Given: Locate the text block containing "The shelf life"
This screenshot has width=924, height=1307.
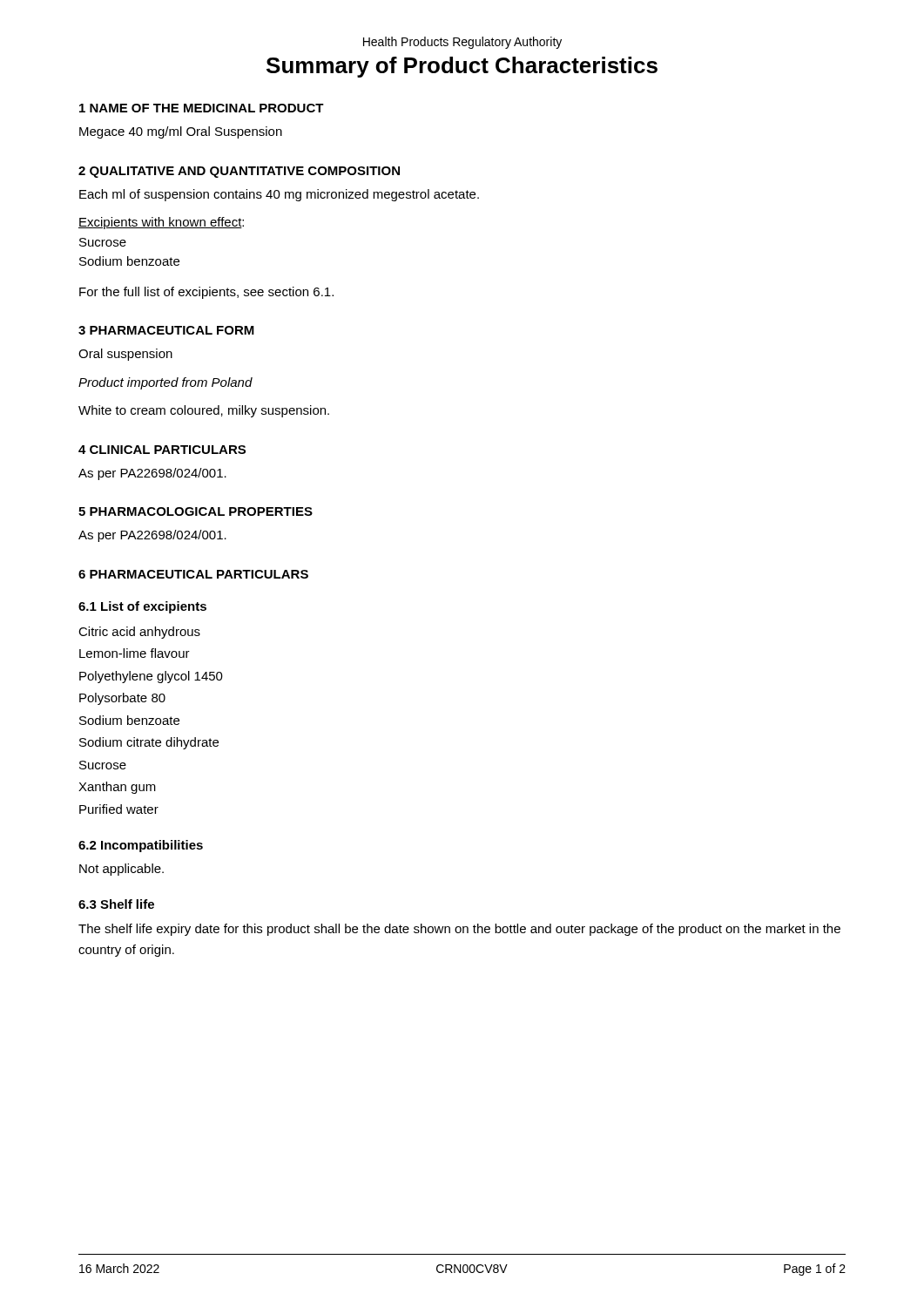Looking at the screenshot, I should pos(460,938).
